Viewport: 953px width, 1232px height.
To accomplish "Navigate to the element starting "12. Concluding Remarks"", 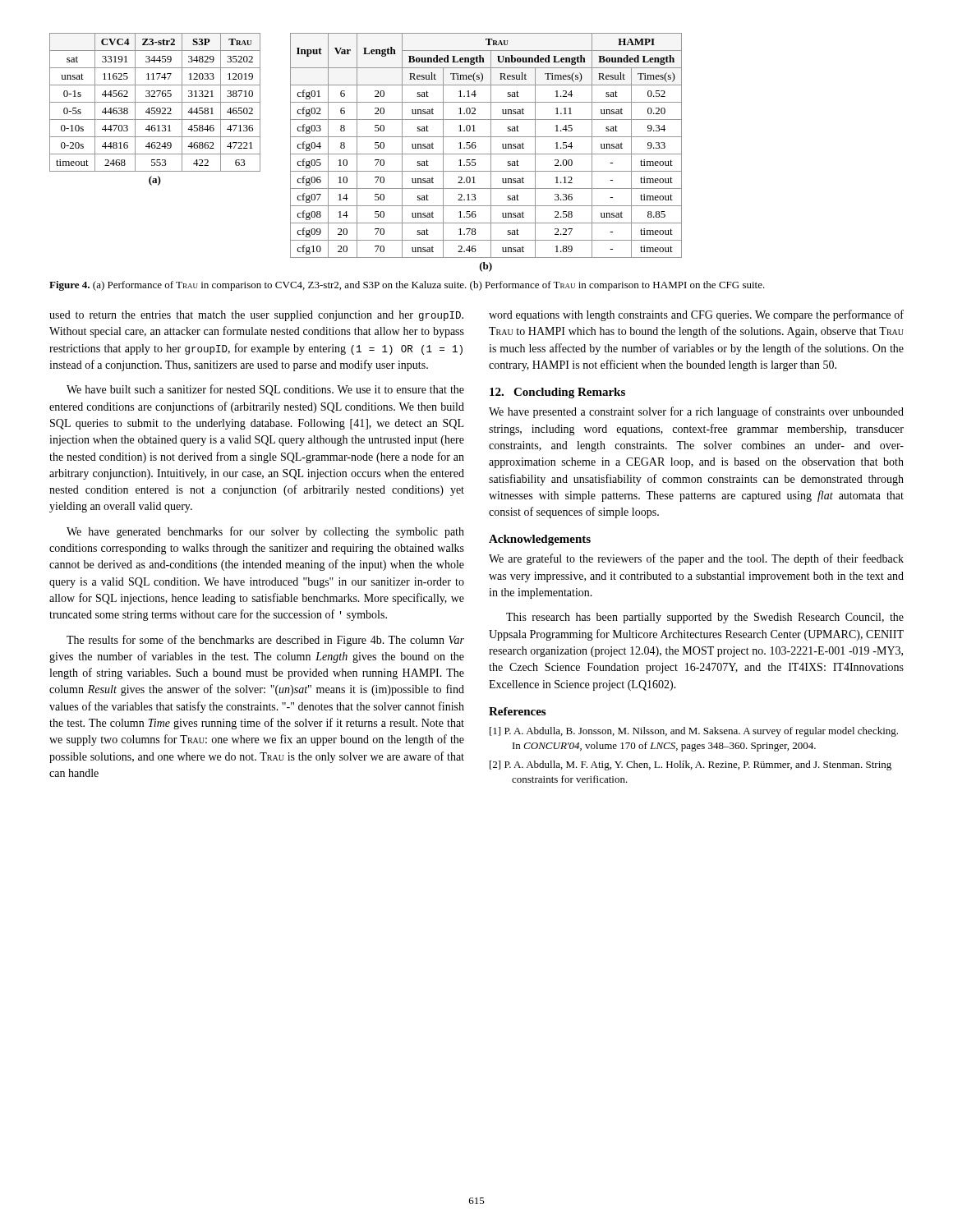I will [557, 392].
